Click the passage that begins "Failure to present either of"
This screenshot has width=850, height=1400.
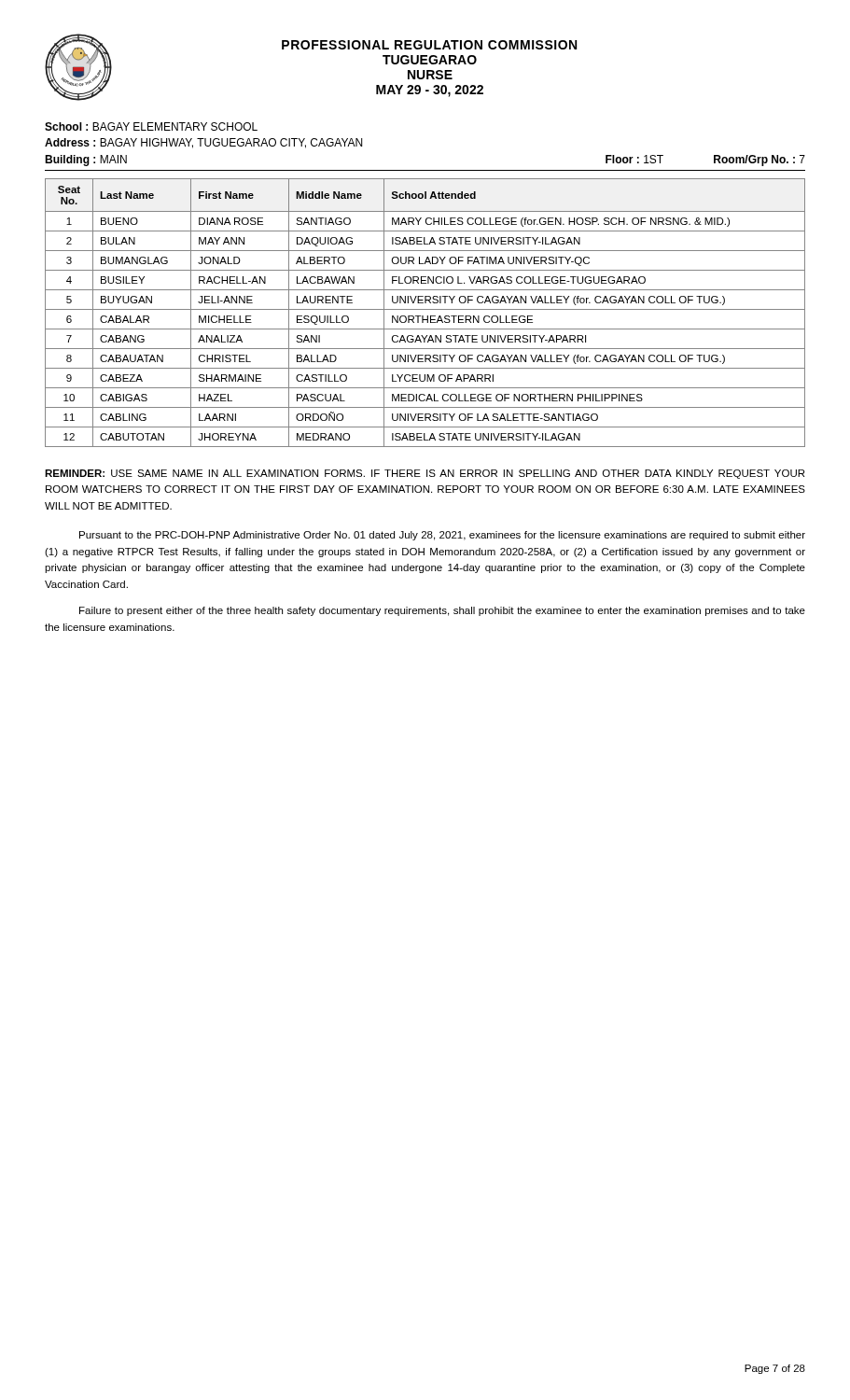[x=425, y=619]
